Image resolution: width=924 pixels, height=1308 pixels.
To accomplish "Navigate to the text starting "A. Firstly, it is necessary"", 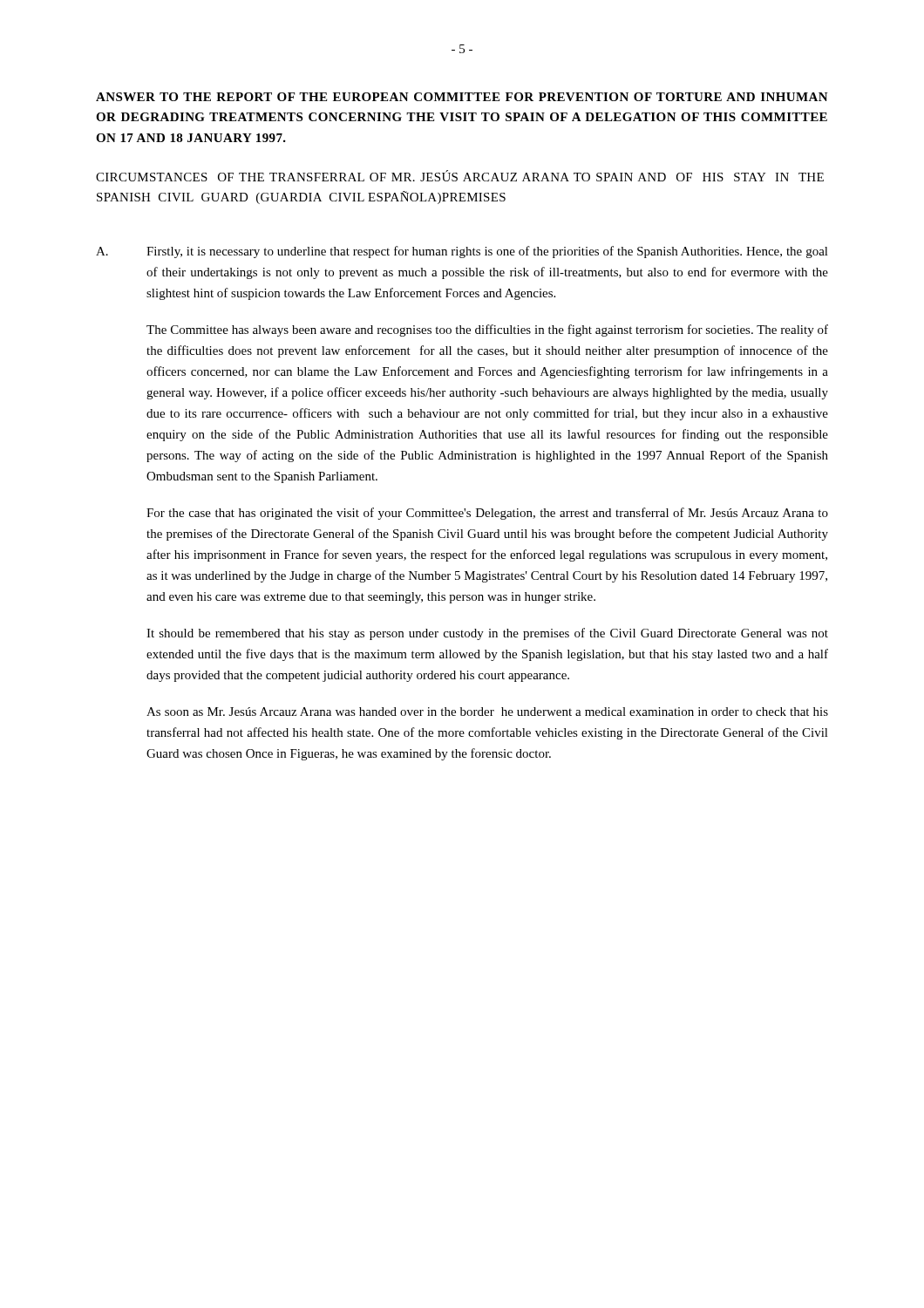I will click(x=462, y=272).
